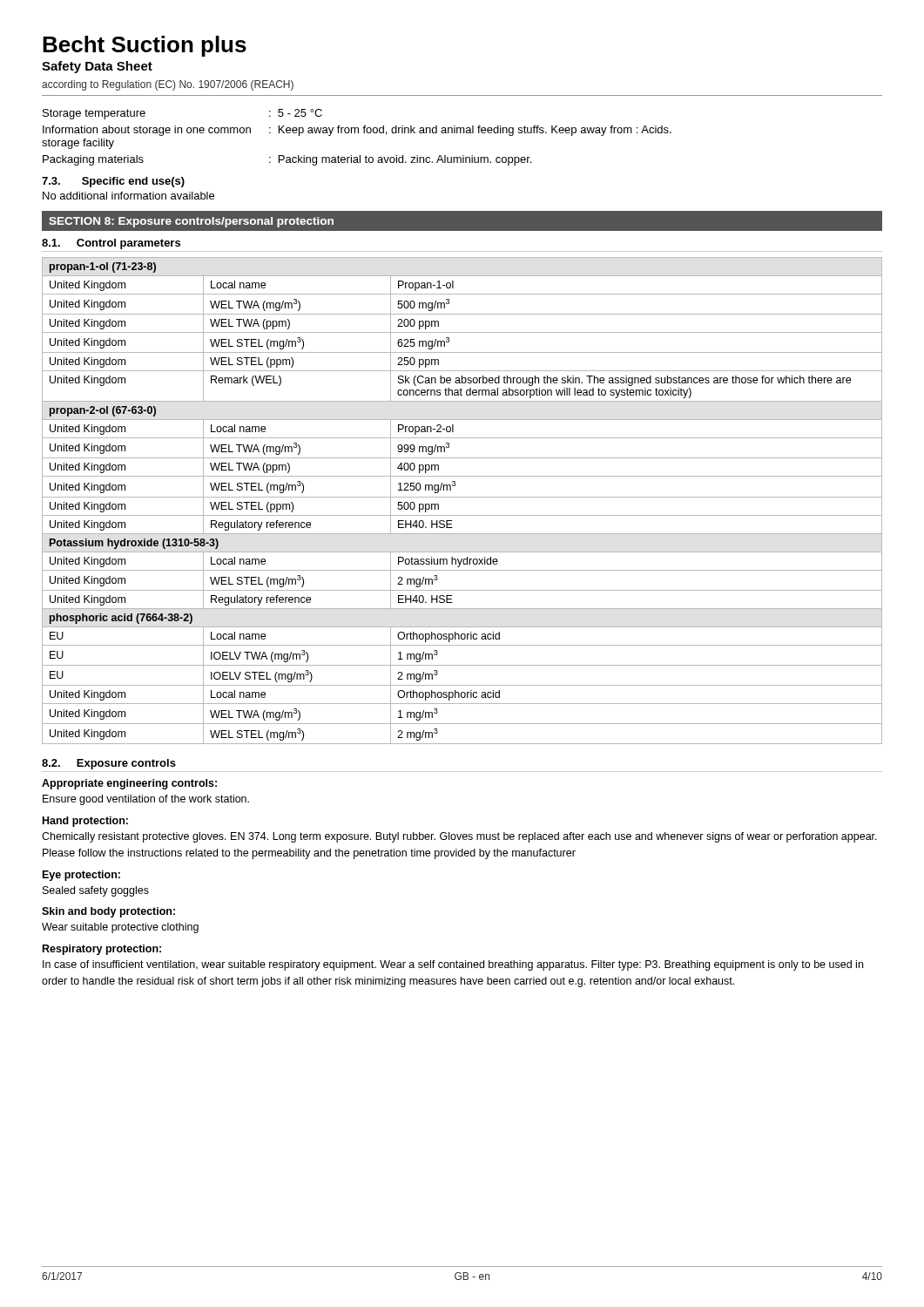The height and width of the screenshot is (1307, 924).
Task: Locate the passage starting "Hand protection:"
Action: click(85, 821)
